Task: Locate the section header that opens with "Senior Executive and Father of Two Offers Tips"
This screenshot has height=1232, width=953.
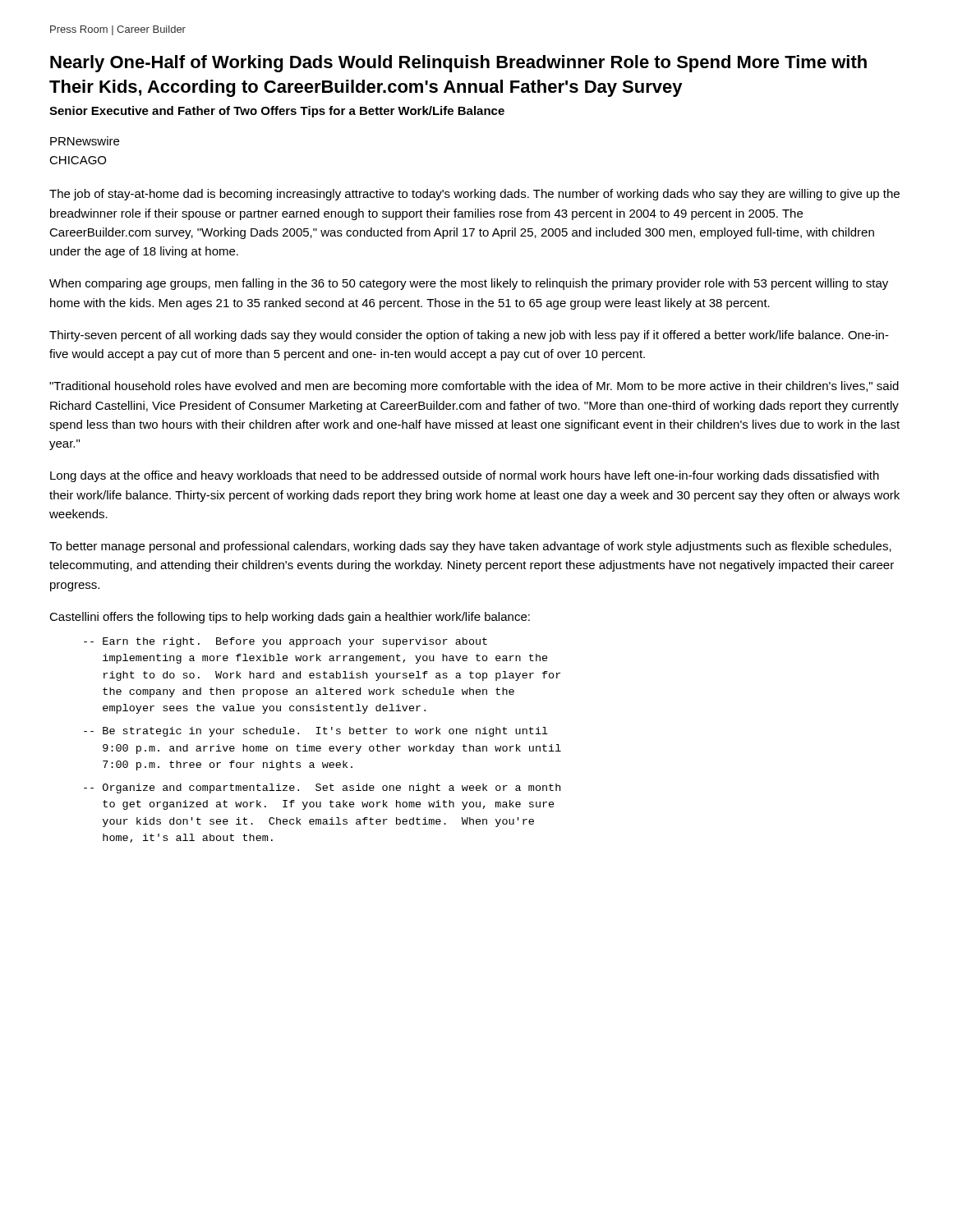Action: click(277, 111)
